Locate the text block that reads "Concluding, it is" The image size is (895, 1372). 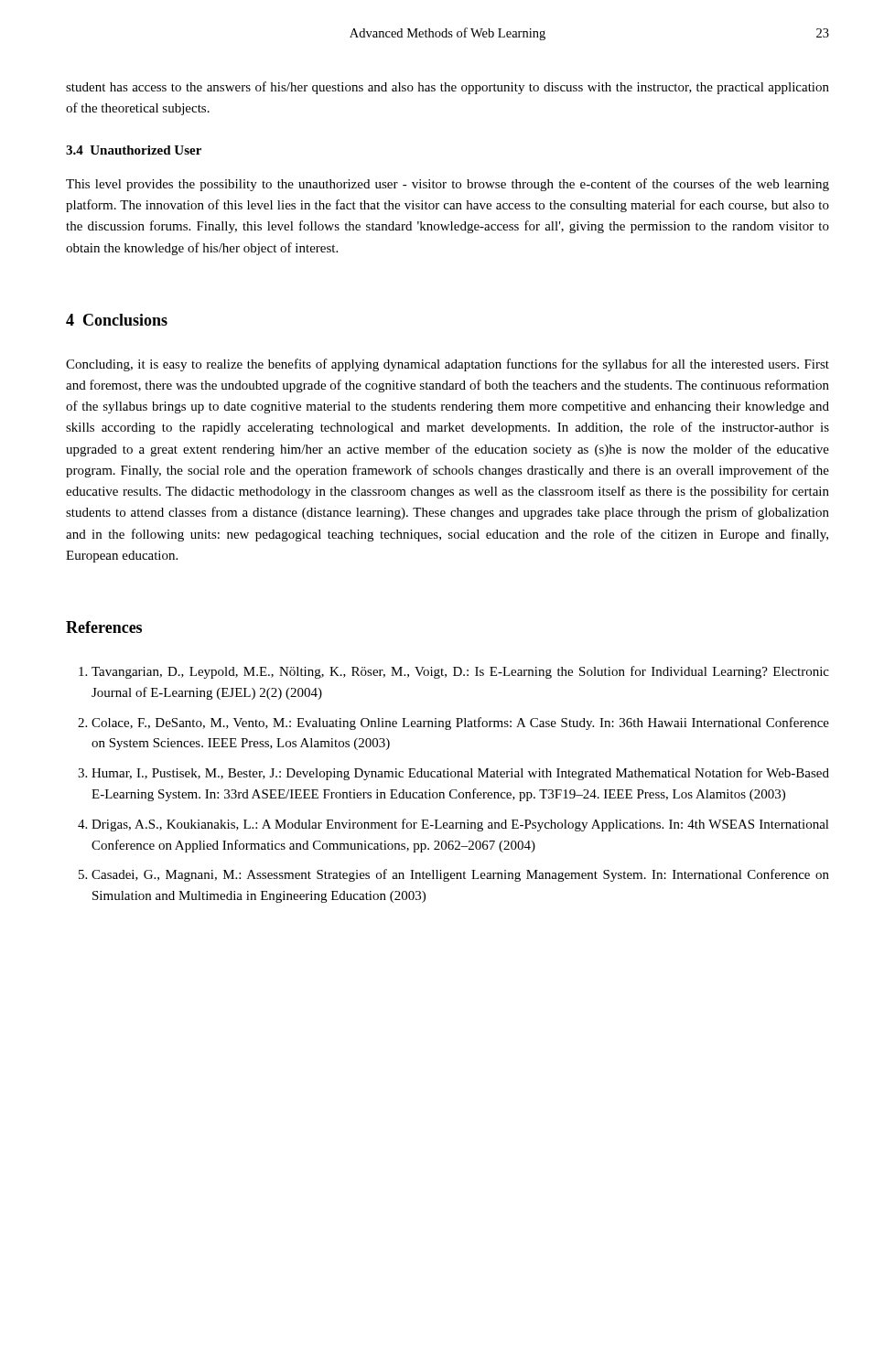[x=448, y=460]
